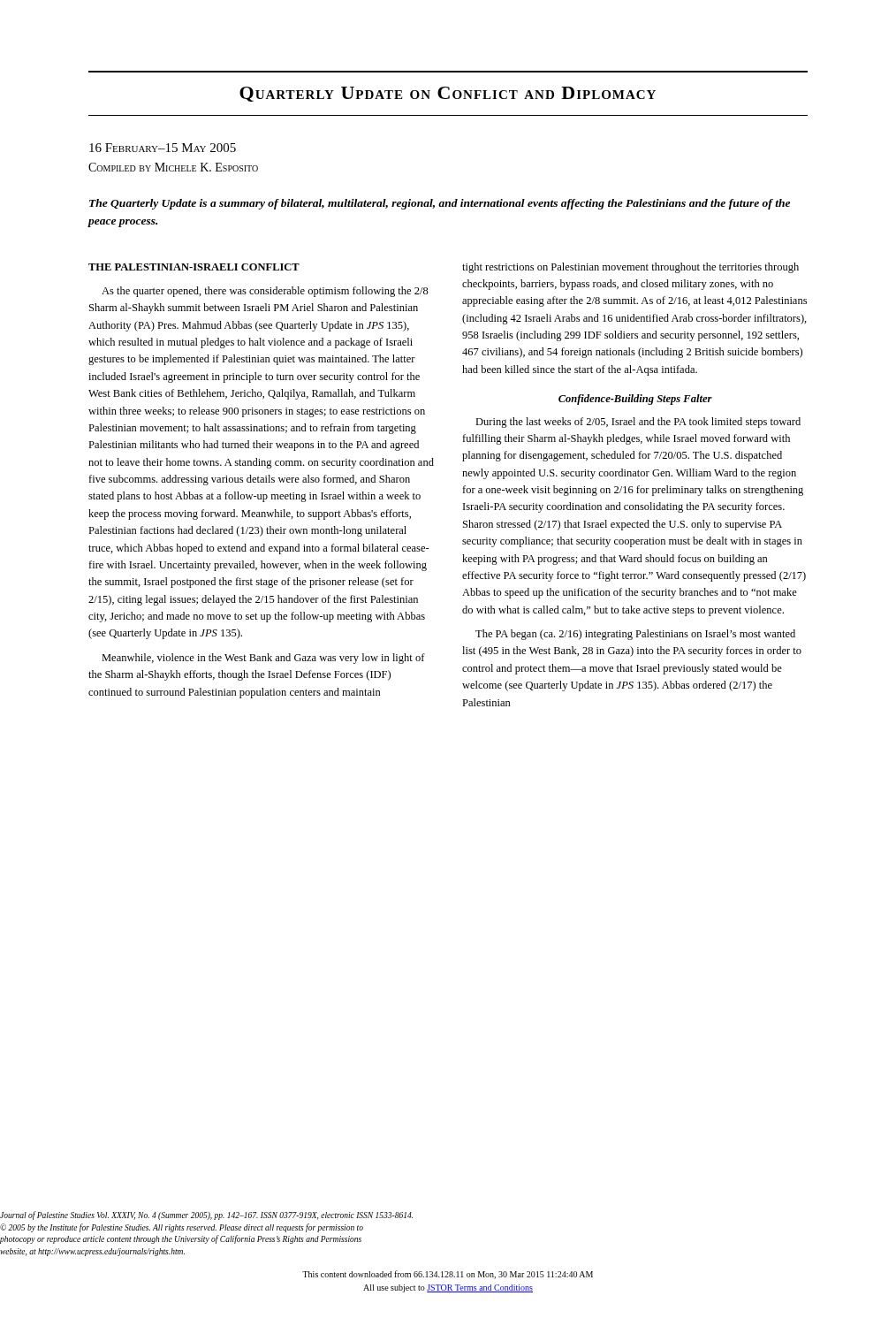Navigate to the text block starting "tight restrictions on Palestinian movement"

pyautogui.click(x=635, y=319)
